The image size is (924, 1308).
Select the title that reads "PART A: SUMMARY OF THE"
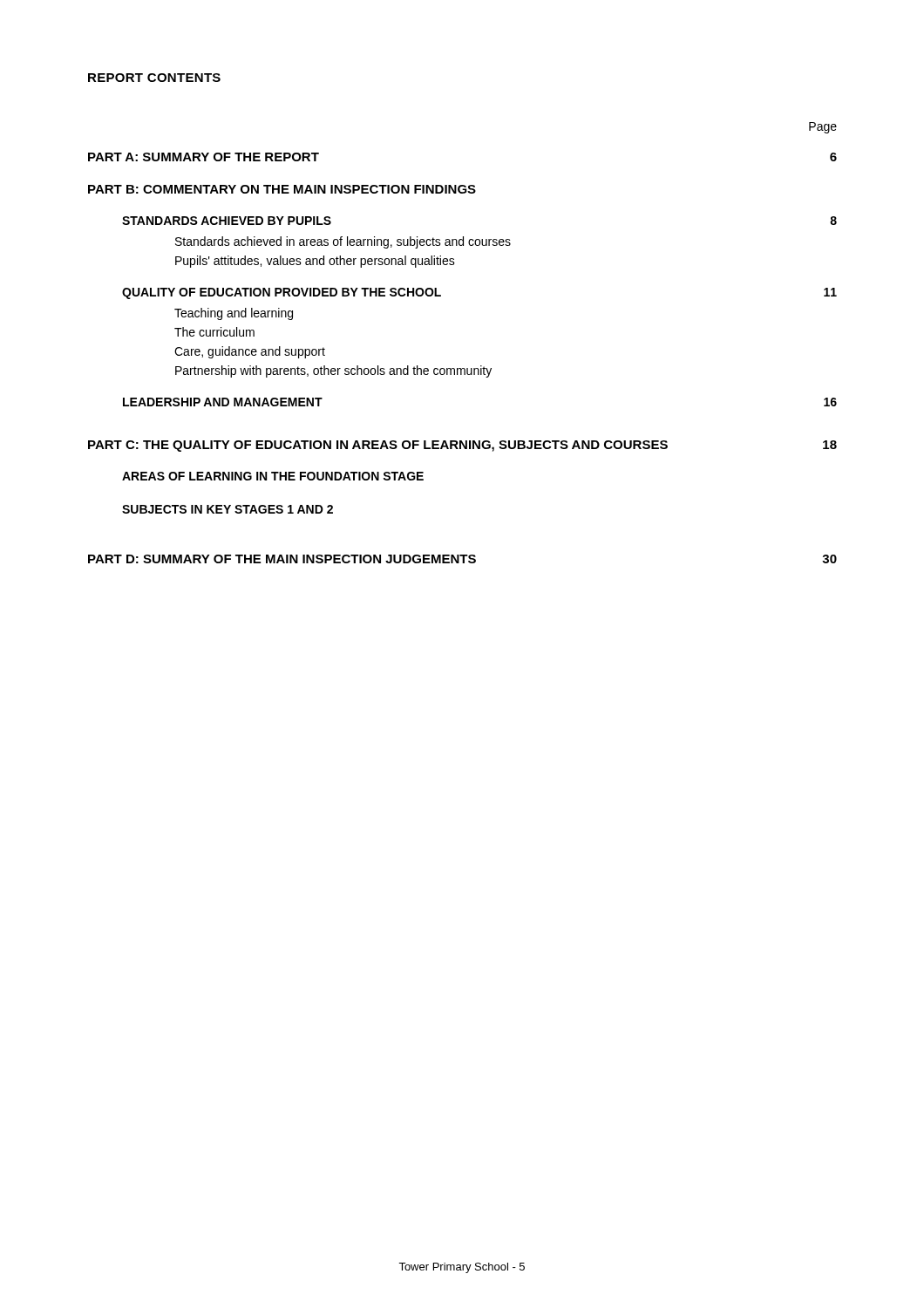tap(200, 157)
